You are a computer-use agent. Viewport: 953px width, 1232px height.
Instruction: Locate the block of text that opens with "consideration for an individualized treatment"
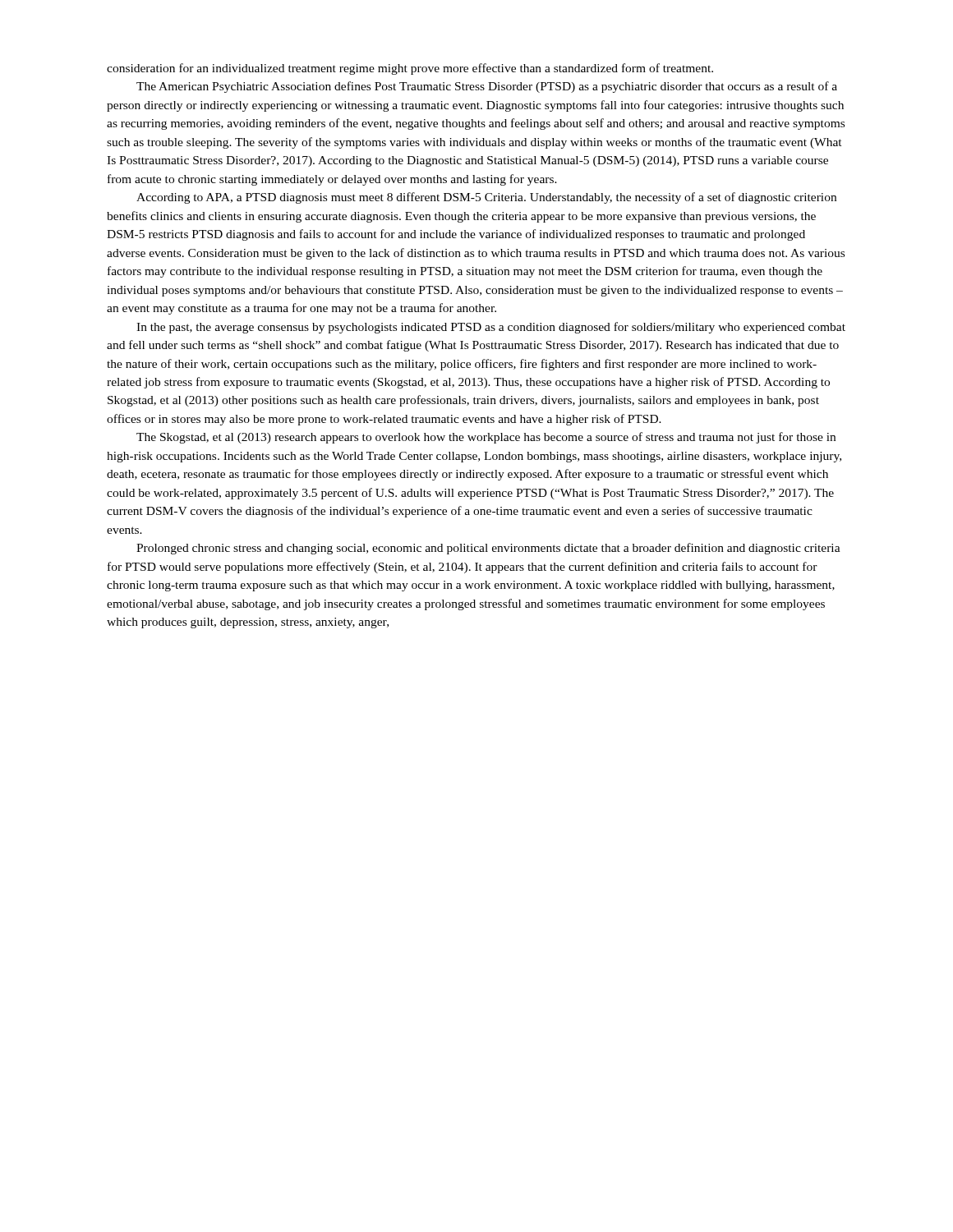476,345
